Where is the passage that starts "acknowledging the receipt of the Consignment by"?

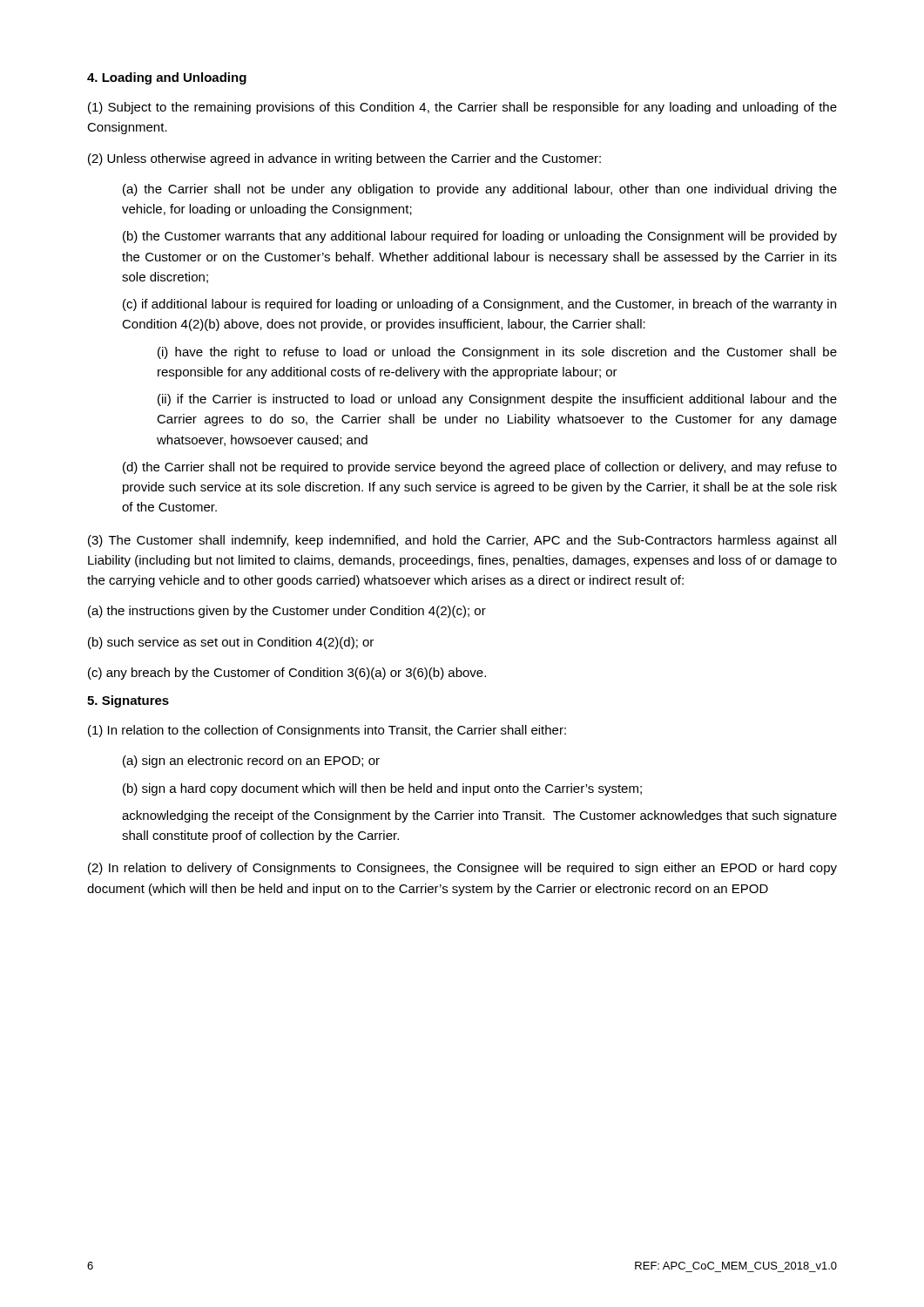479,825
